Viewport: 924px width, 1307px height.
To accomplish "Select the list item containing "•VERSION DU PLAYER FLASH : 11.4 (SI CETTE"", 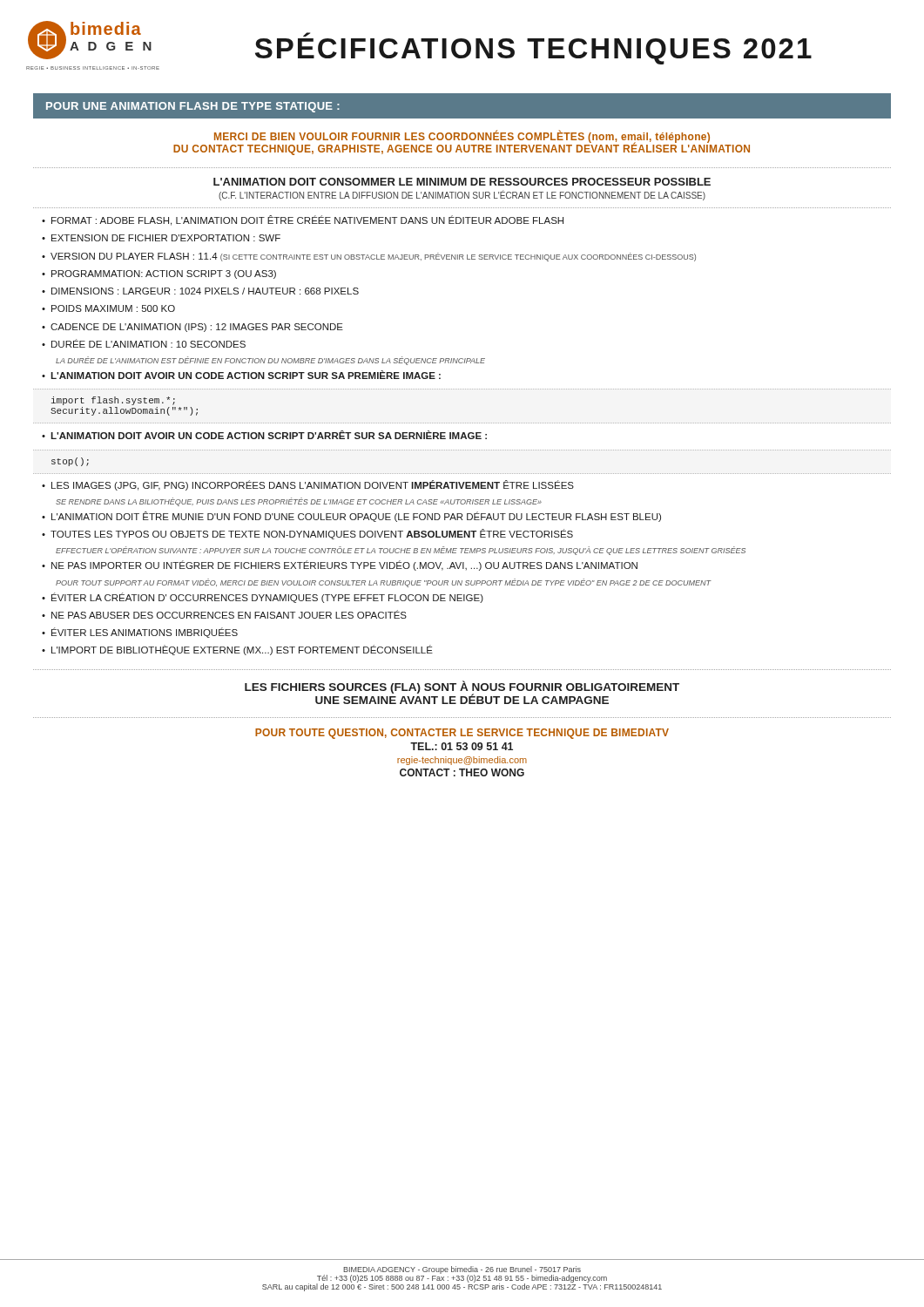I will [369, 256].
